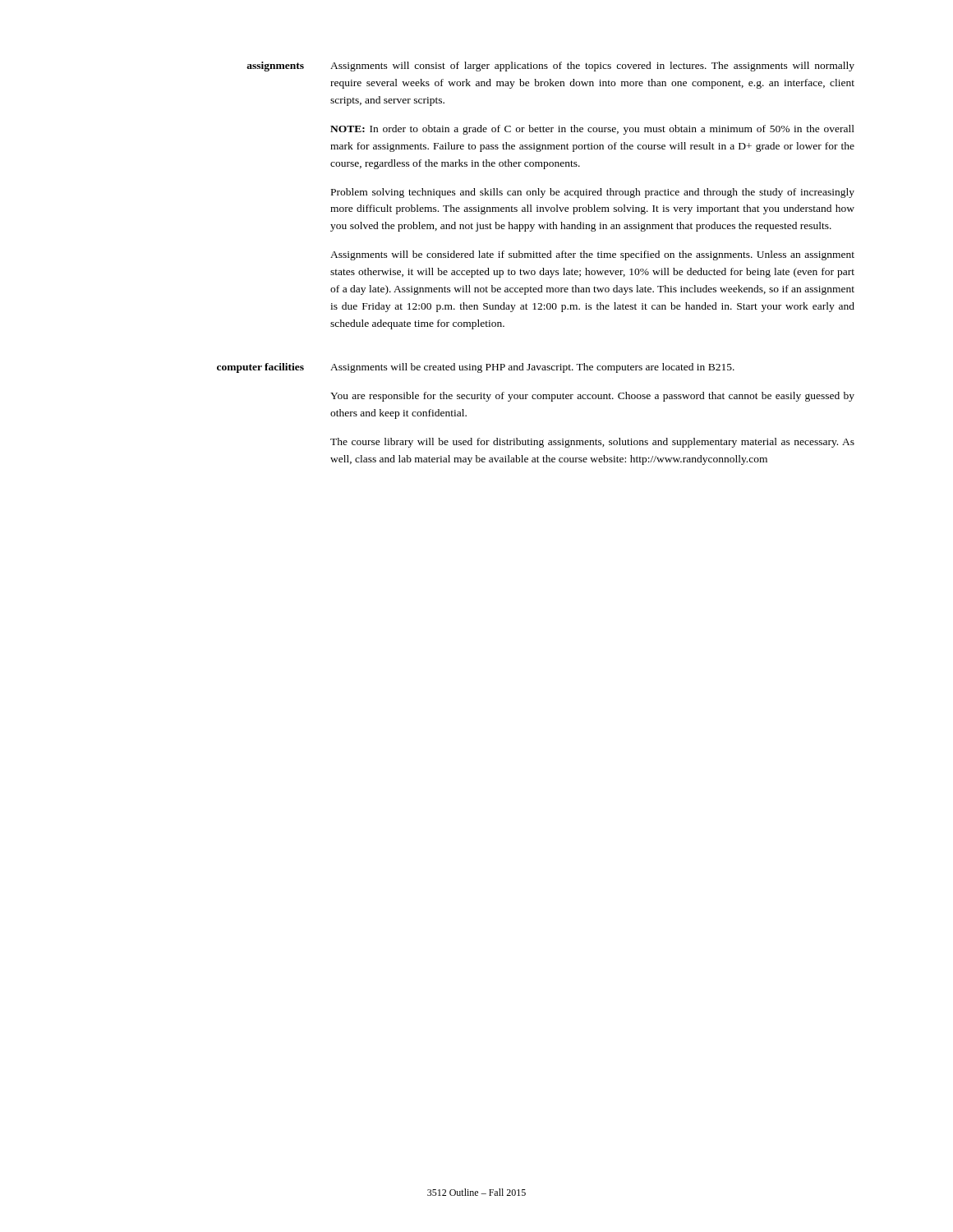Click on the text block that says "Assignments will be created using PHP and"
This screenshot has width=953, height=1232.
coord(592,367)
